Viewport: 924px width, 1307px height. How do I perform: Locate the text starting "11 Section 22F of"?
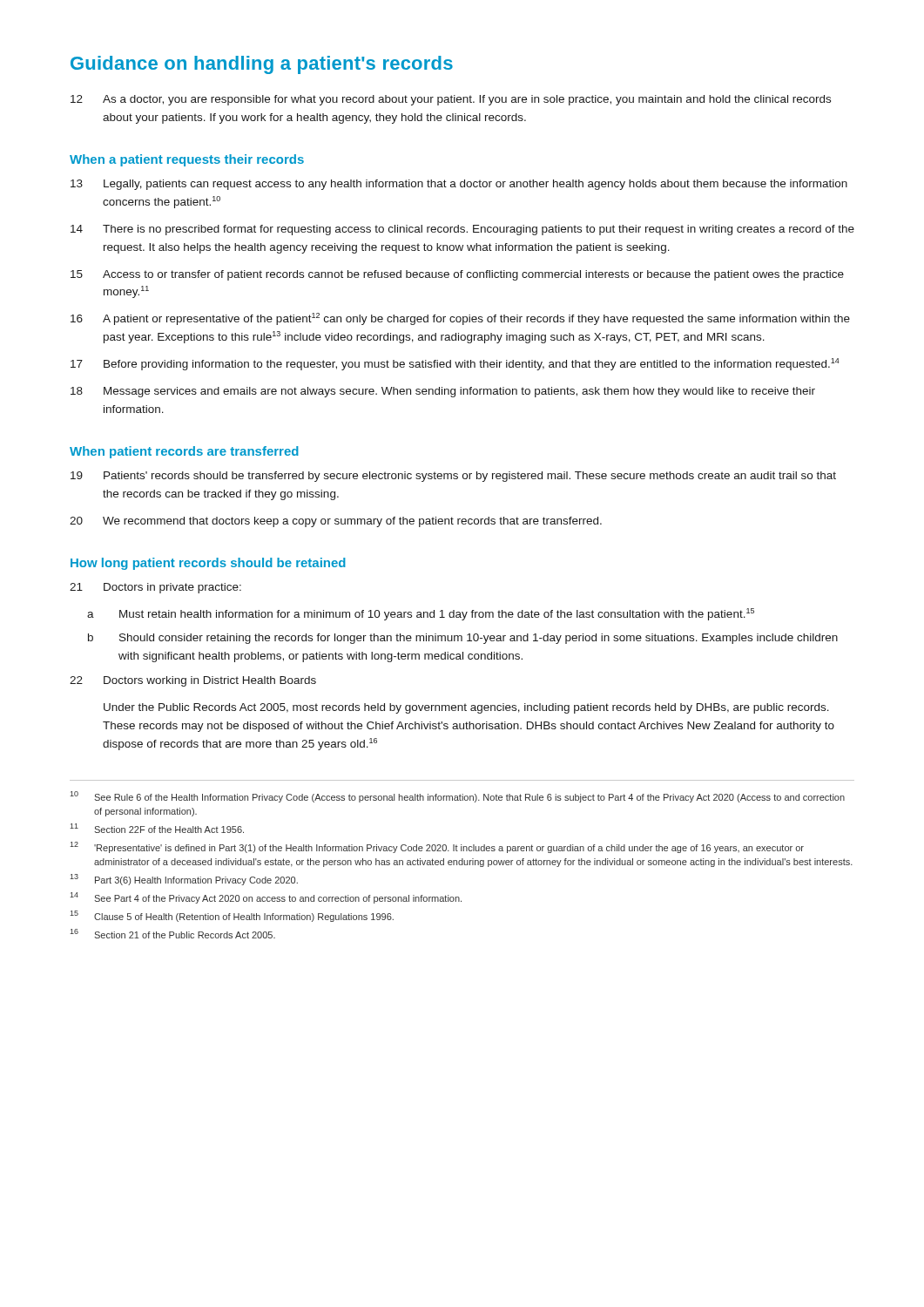click(x=157, y=828)
